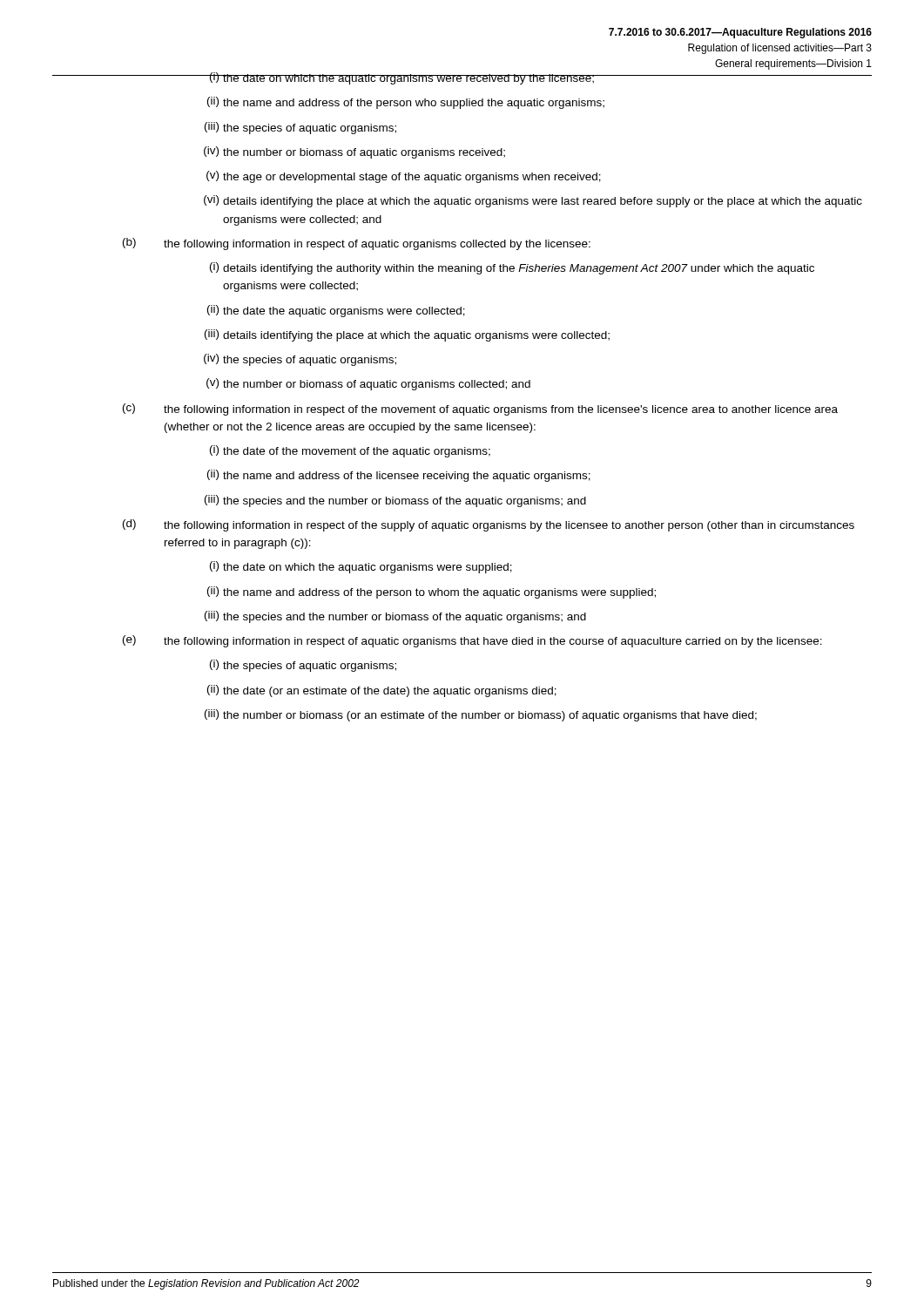Locate the list item containing "(iii) the number or"
Image resolution: width=924 pixels, height=1307 pixels.
pyautogui.click(x=523, y=715)
